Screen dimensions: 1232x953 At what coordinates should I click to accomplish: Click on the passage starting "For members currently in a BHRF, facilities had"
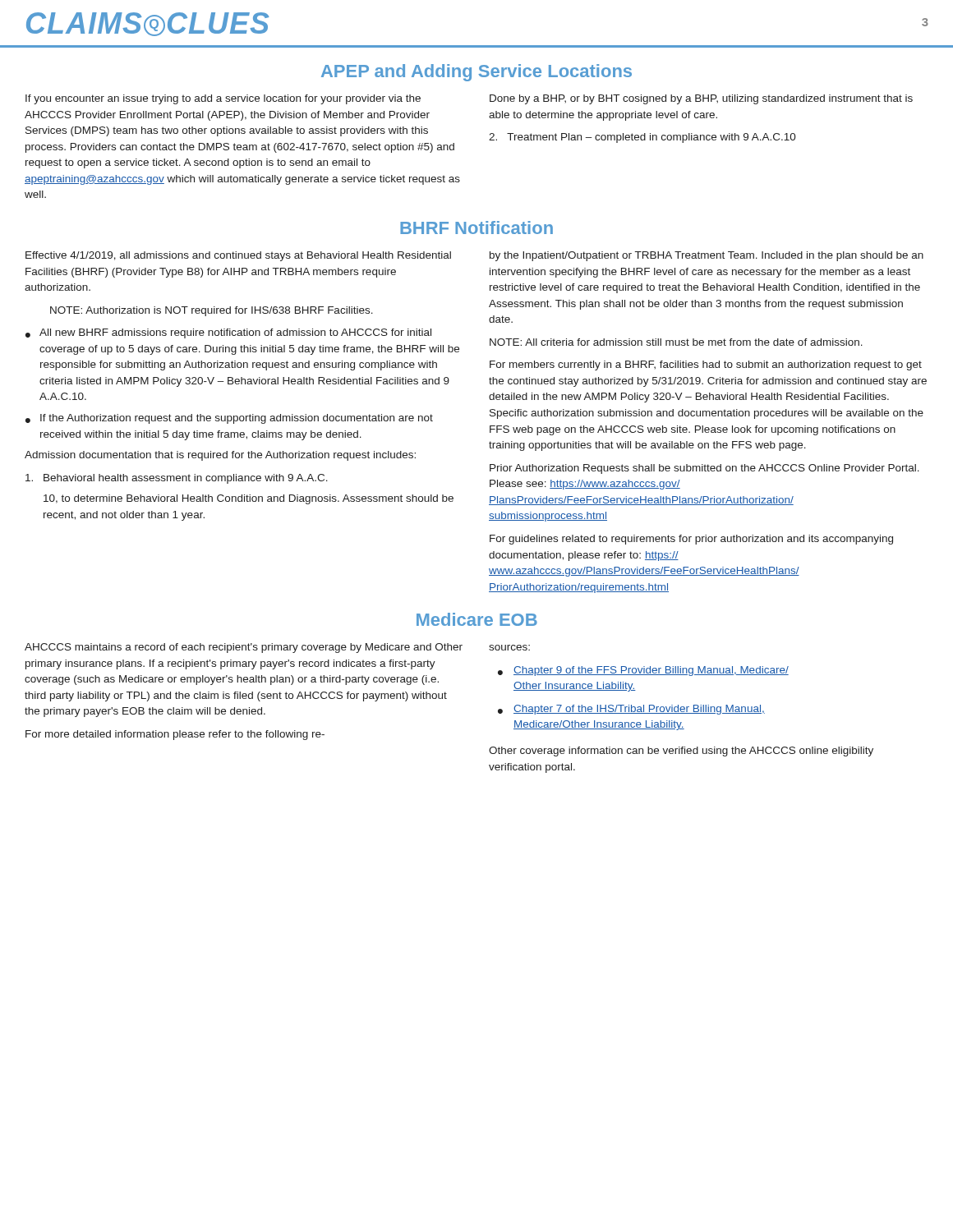pos(709,405)
